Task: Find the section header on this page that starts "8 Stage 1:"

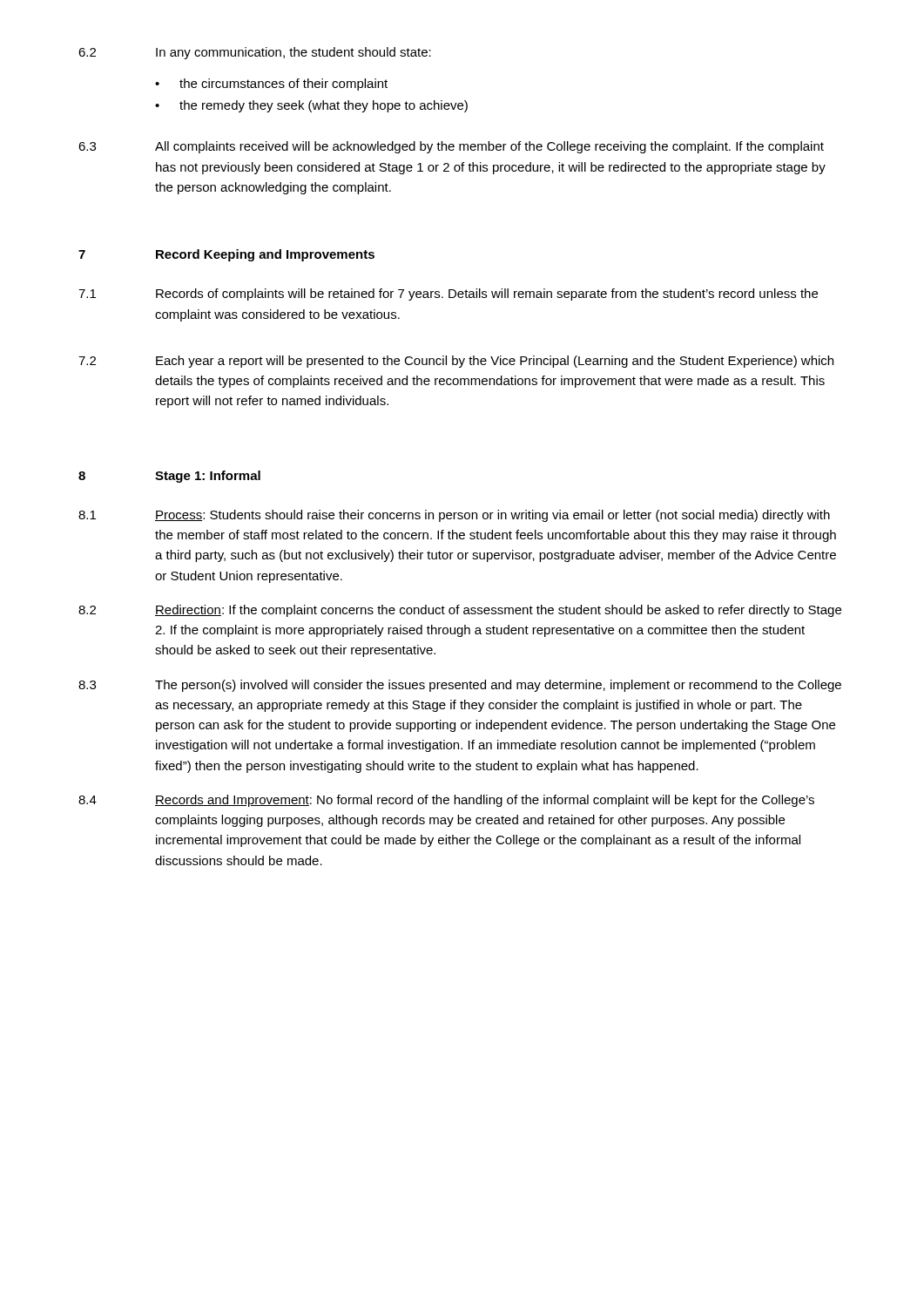Action: [x=170, y=475]
